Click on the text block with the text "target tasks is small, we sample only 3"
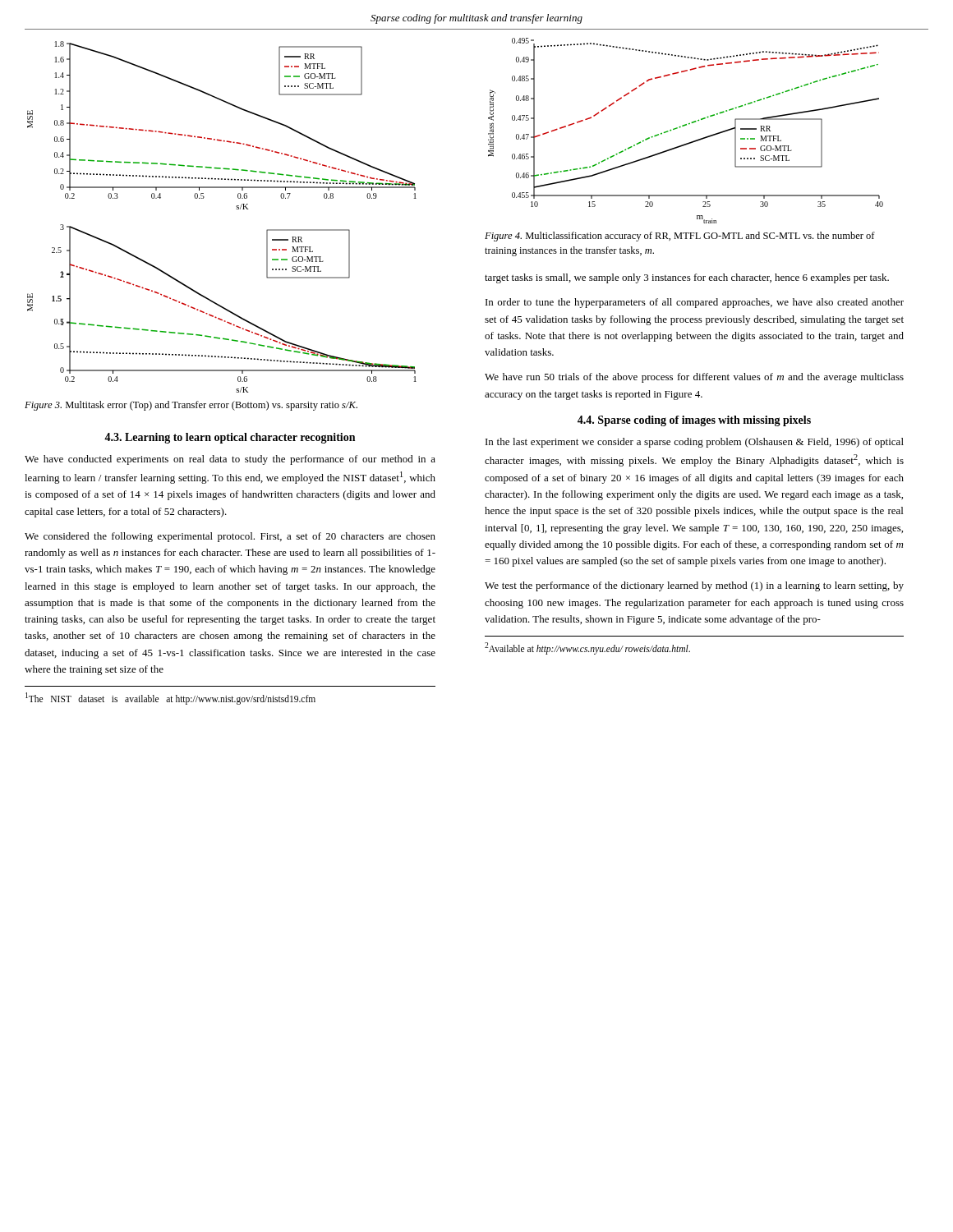 point(687,277)
